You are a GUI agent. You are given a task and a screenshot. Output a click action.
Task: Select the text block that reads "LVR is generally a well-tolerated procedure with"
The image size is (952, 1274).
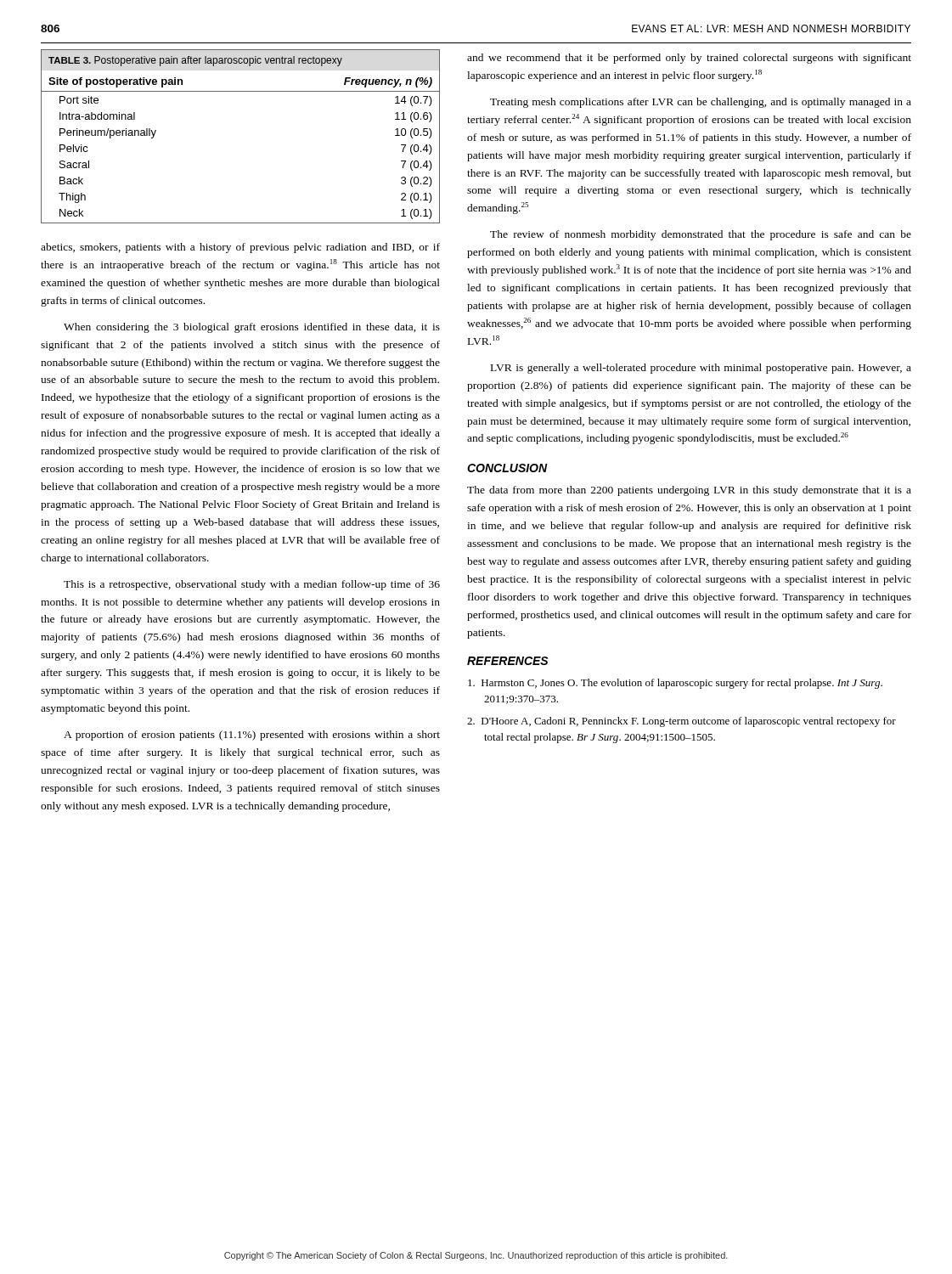[689, 403]
